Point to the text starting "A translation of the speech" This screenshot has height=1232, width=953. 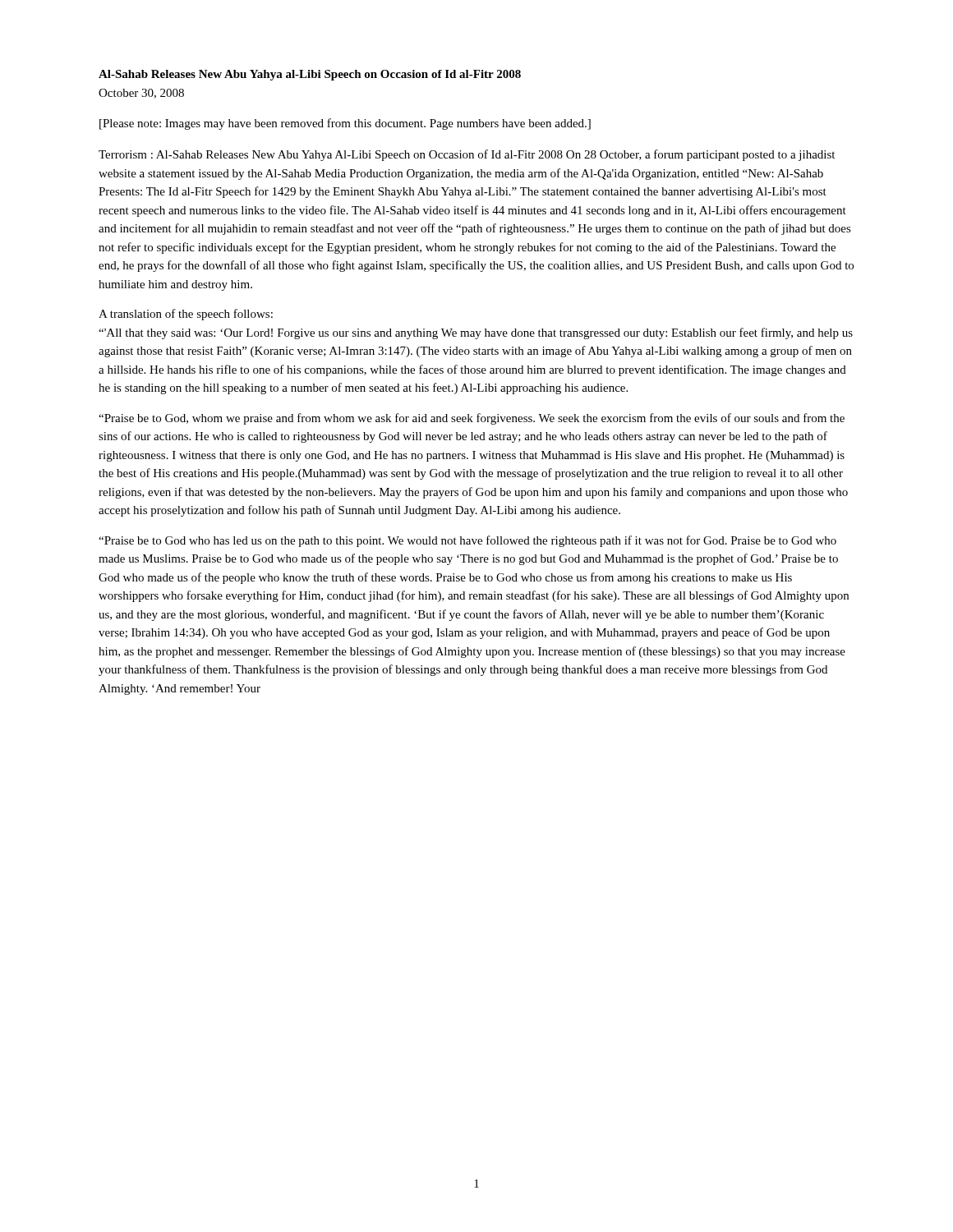(476, 351)
